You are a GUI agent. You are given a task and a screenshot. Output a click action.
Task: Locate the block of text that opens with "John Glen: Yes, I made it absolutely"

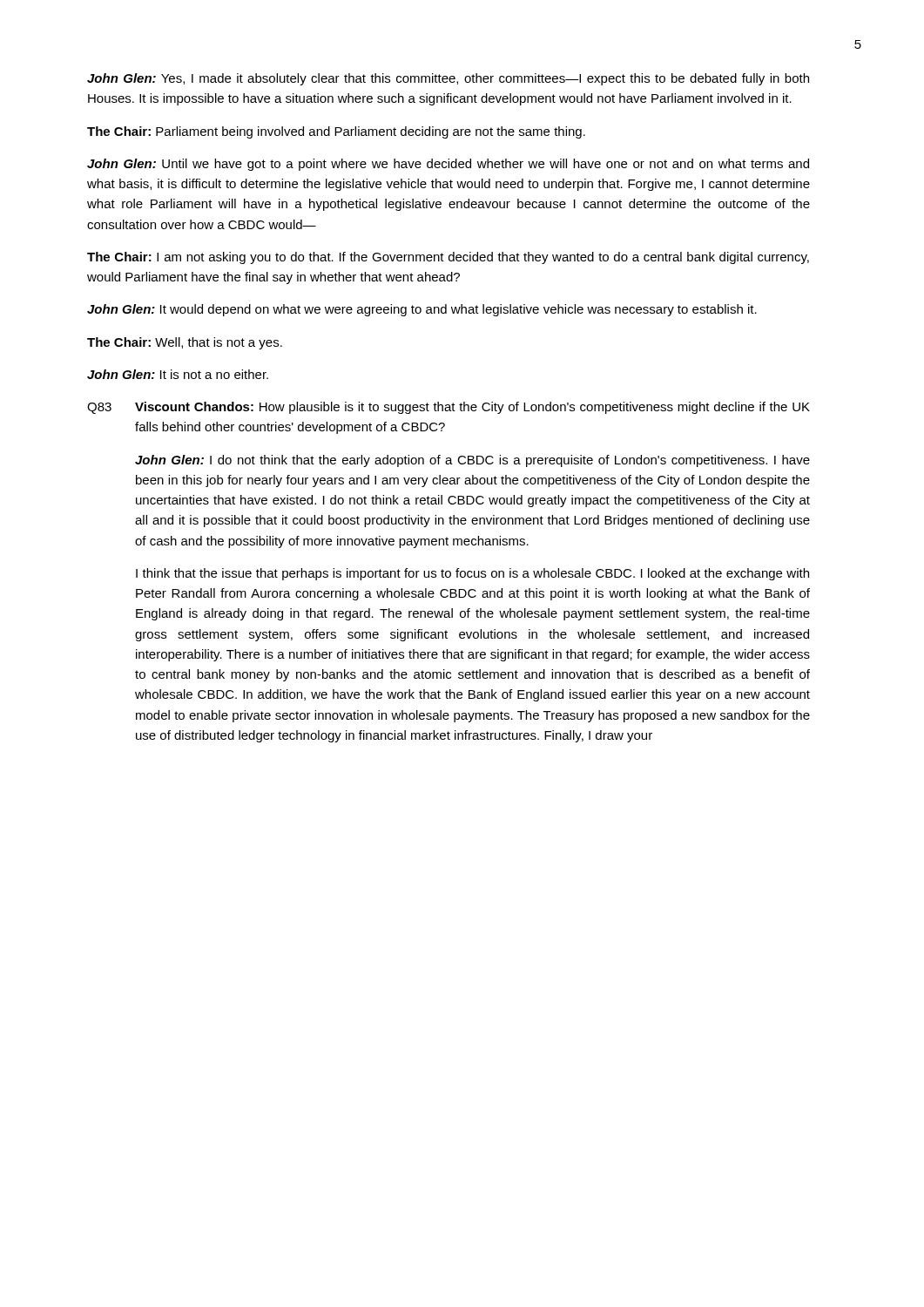(449, 88)
